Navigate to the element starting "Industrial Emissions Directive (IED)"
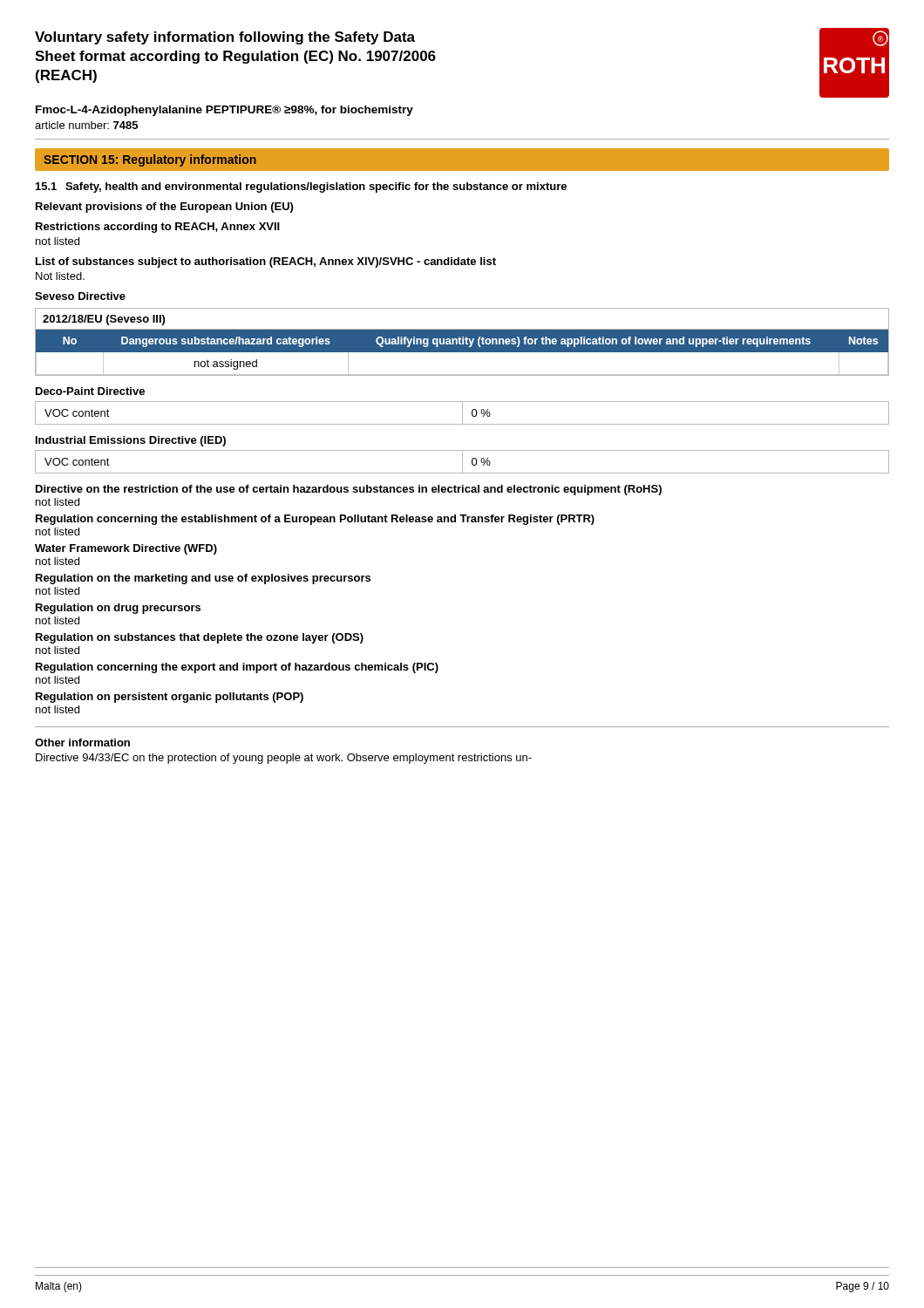924x1308 pixels. [x=131, y=440]
